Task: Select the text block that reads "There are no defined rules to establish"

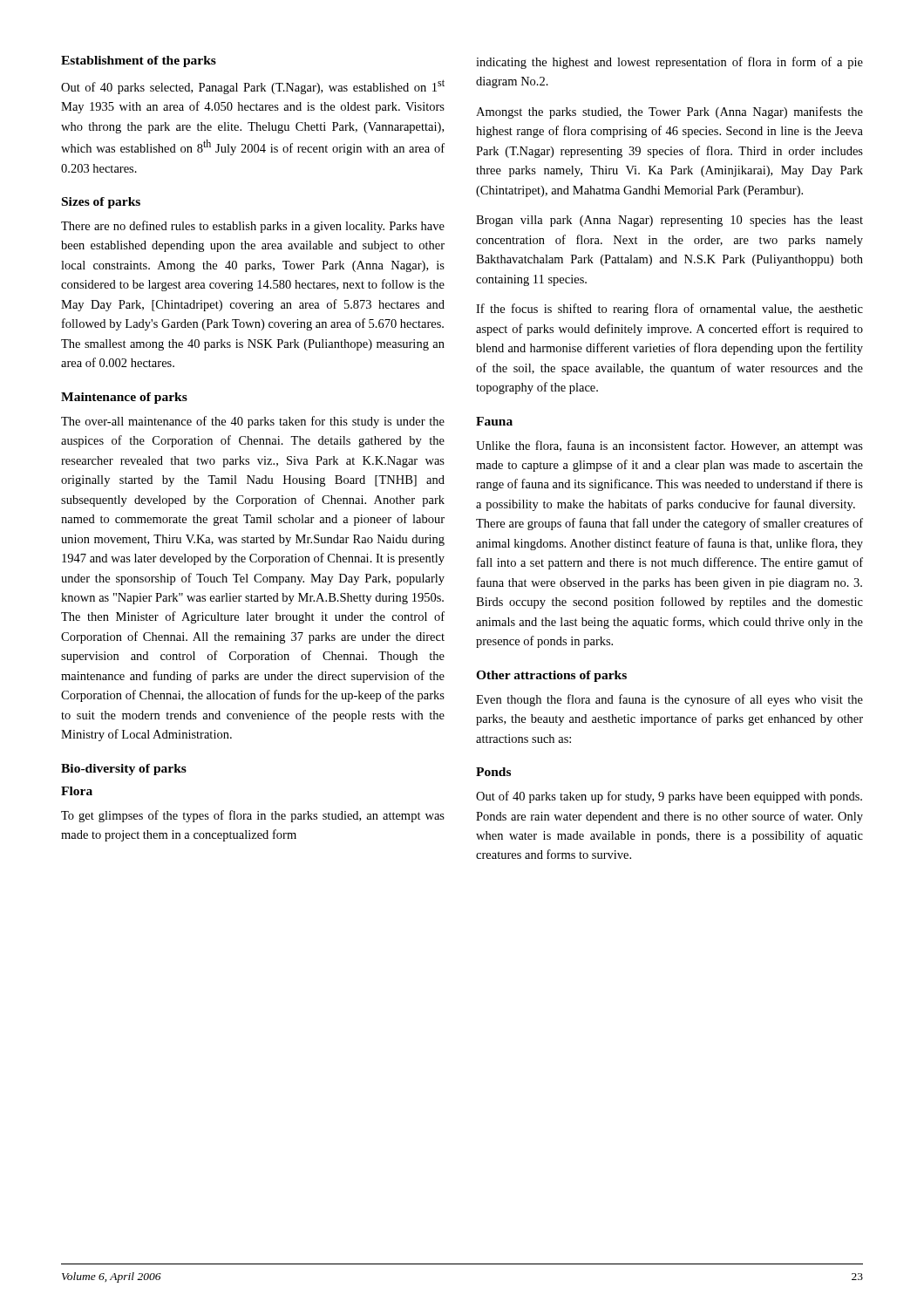Action: tap(253, 294)
